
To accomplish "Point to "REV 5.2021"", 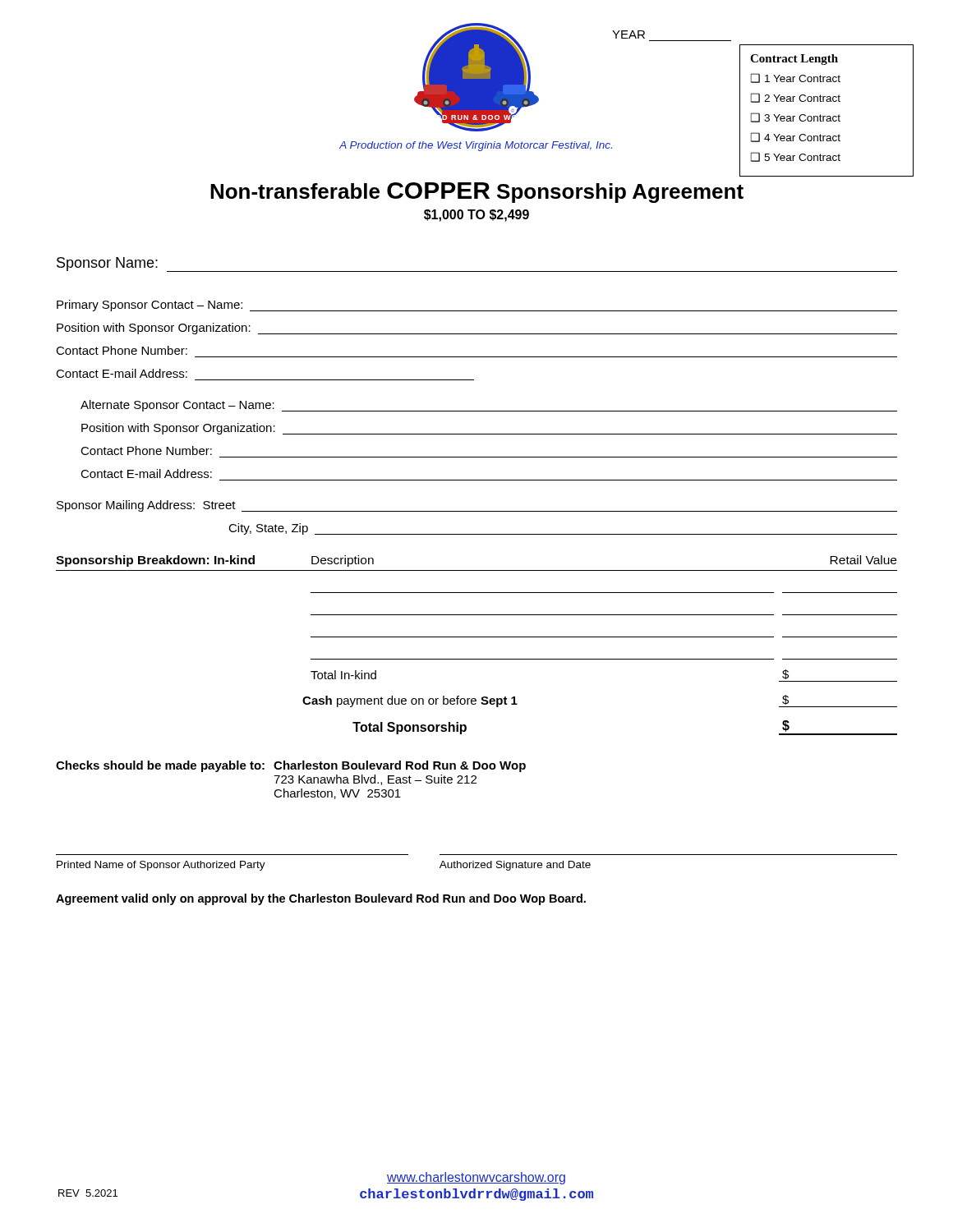I will pos(88,1193).
